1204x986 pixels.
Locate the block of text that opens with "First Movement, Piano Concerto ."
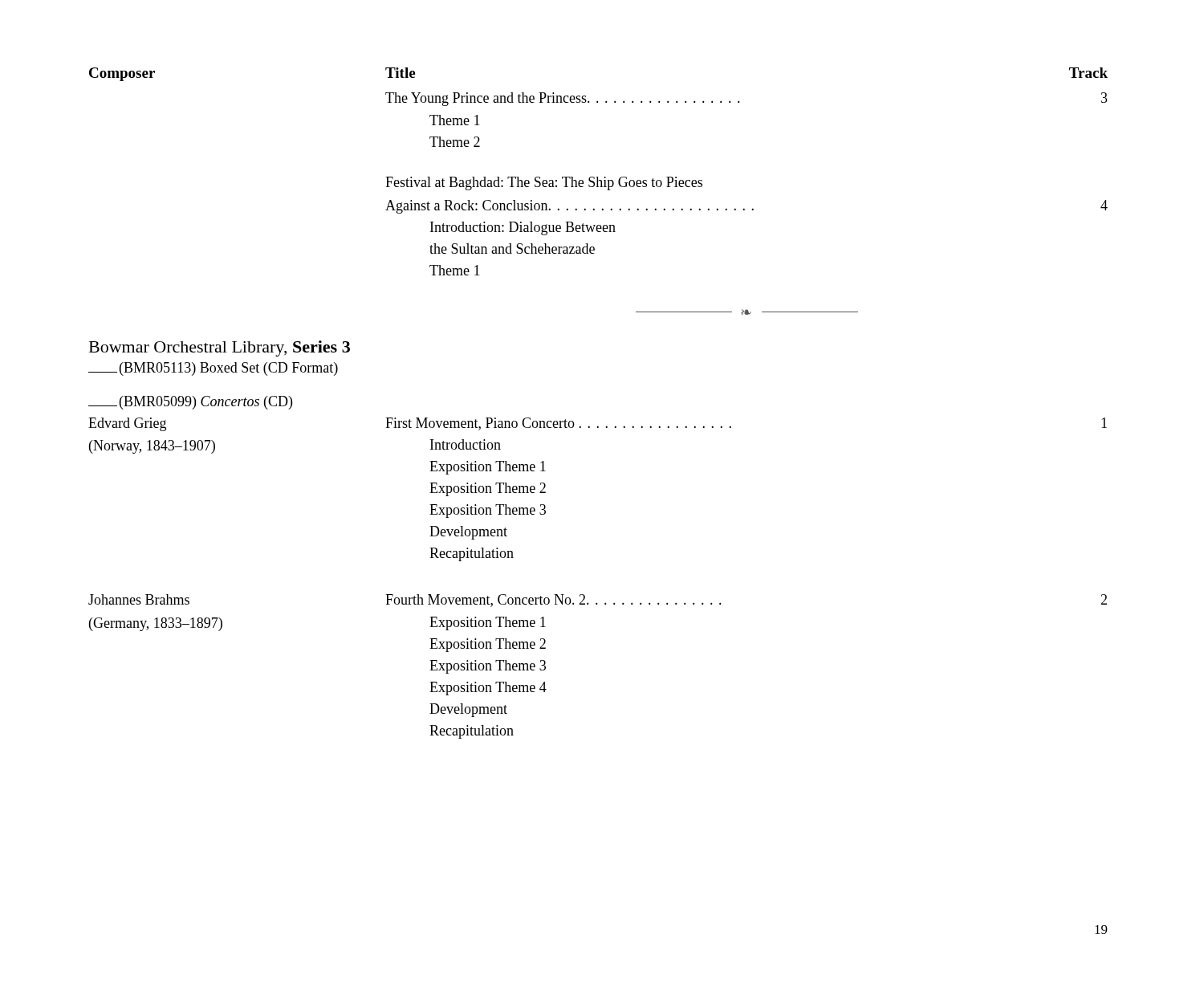pos(476,424)
